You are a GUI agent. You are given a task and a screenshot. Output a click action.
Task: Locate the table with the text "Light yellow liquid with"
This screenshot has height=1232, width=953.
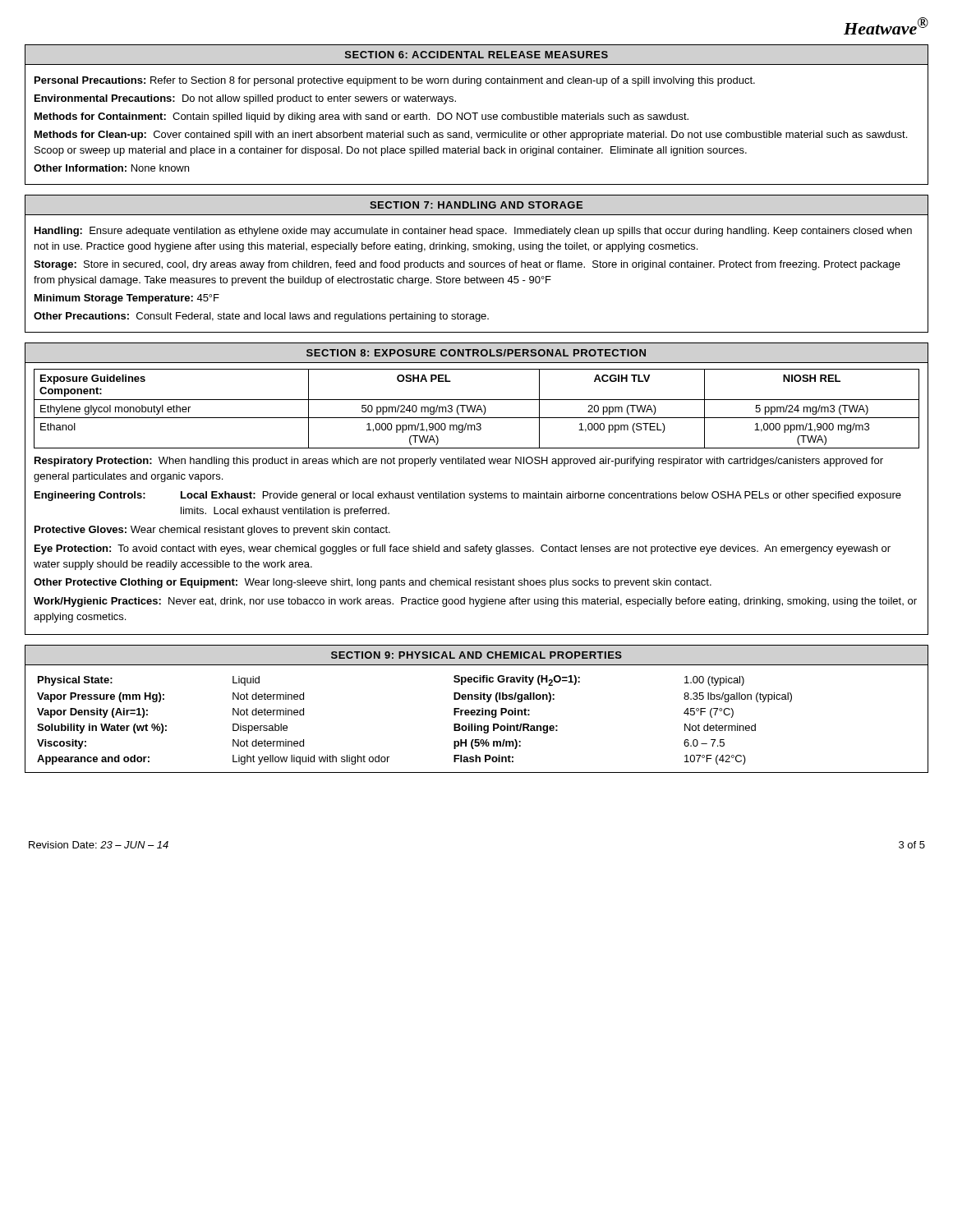476,719
